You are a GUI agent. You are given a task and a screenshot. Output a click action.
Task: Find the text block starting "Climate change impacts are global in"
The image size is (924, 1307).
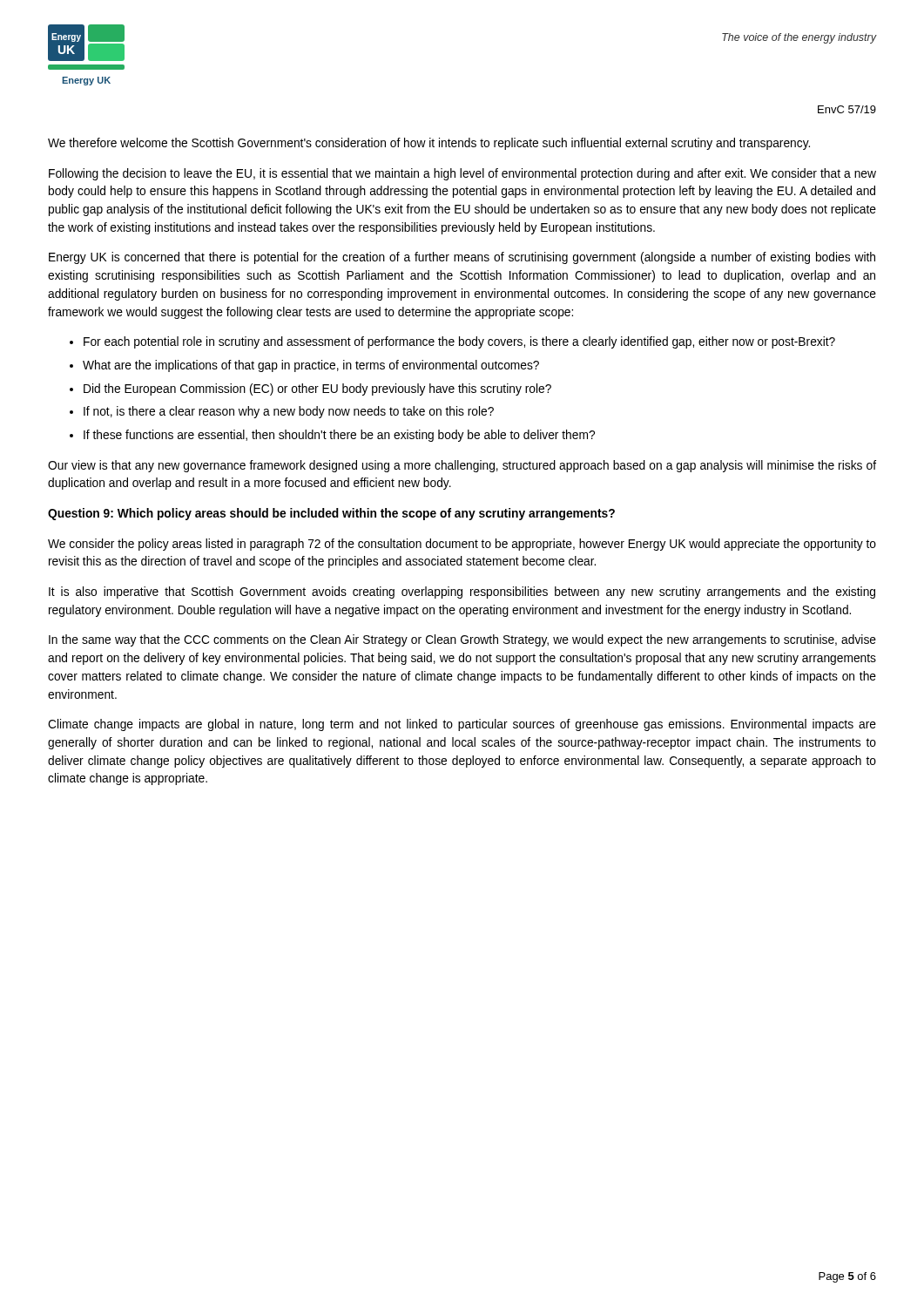coord(462,752)
